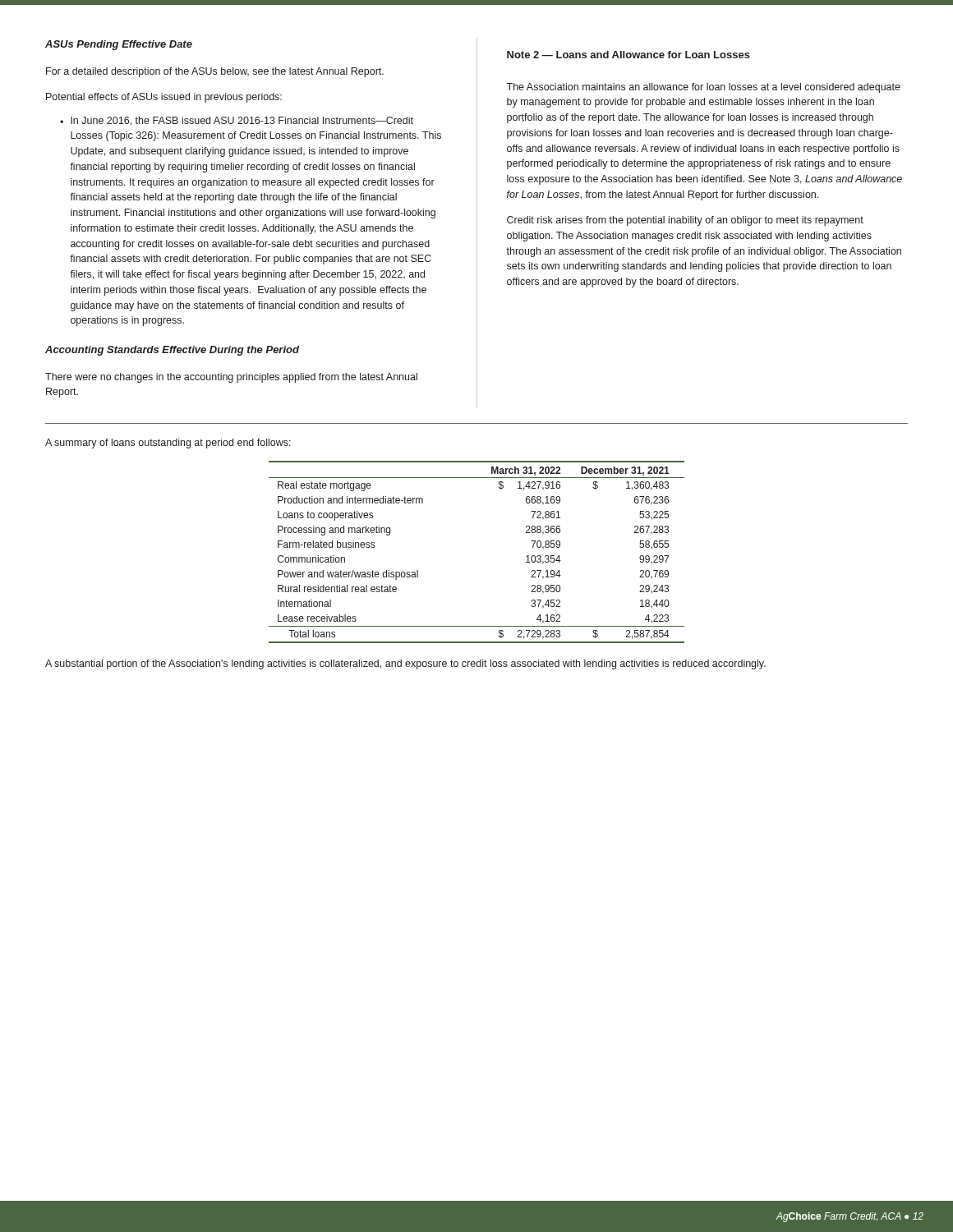Locate the block of text that opens with "The Association maintains an allowance for loan"
This screenshot has height=1232, width=953.
tap(707, 141)
